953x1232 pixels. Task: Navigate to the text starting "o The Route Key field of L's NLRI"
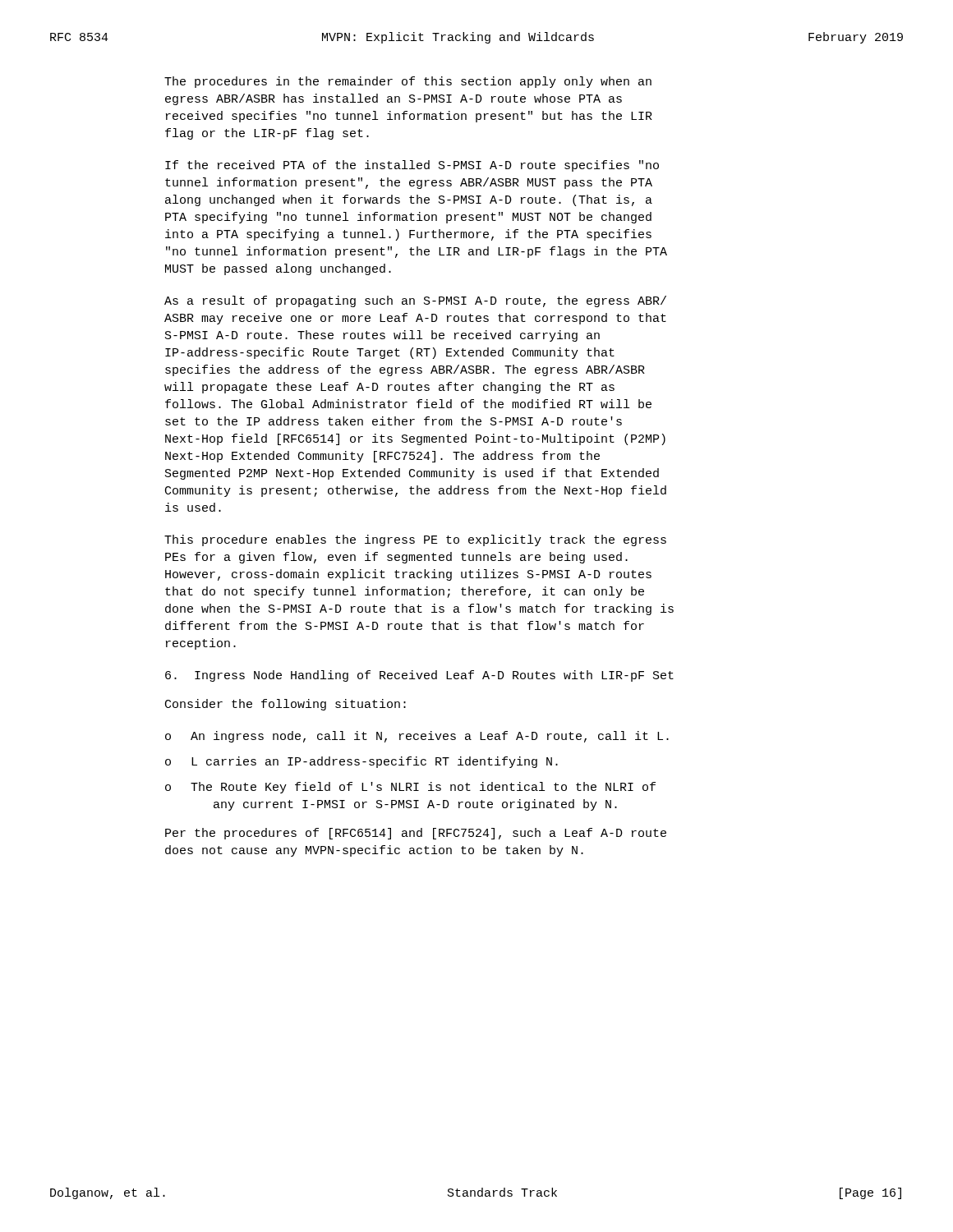click(493, 797)
